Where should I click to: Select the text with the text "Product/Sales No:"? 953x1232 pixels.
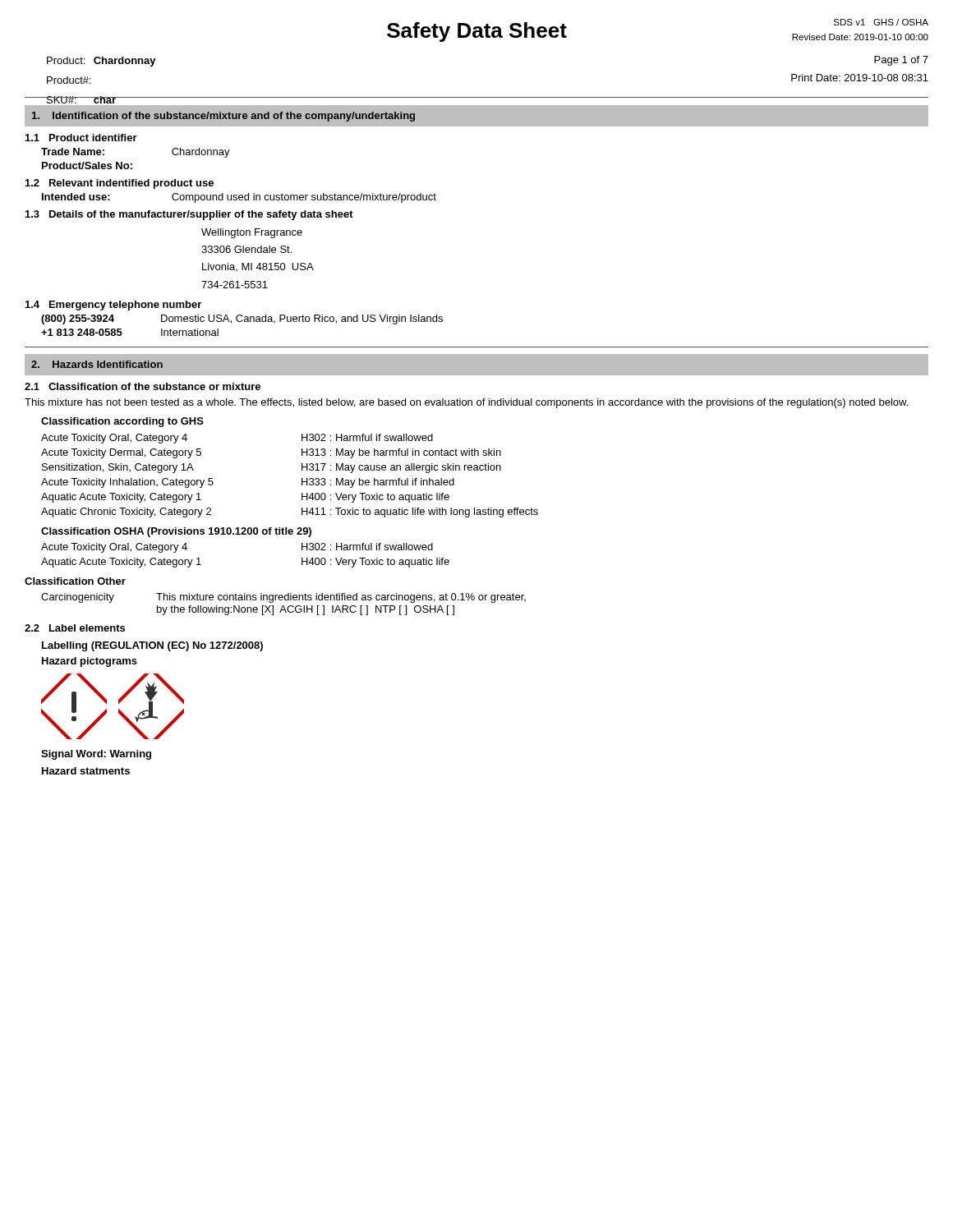point(105,165)
